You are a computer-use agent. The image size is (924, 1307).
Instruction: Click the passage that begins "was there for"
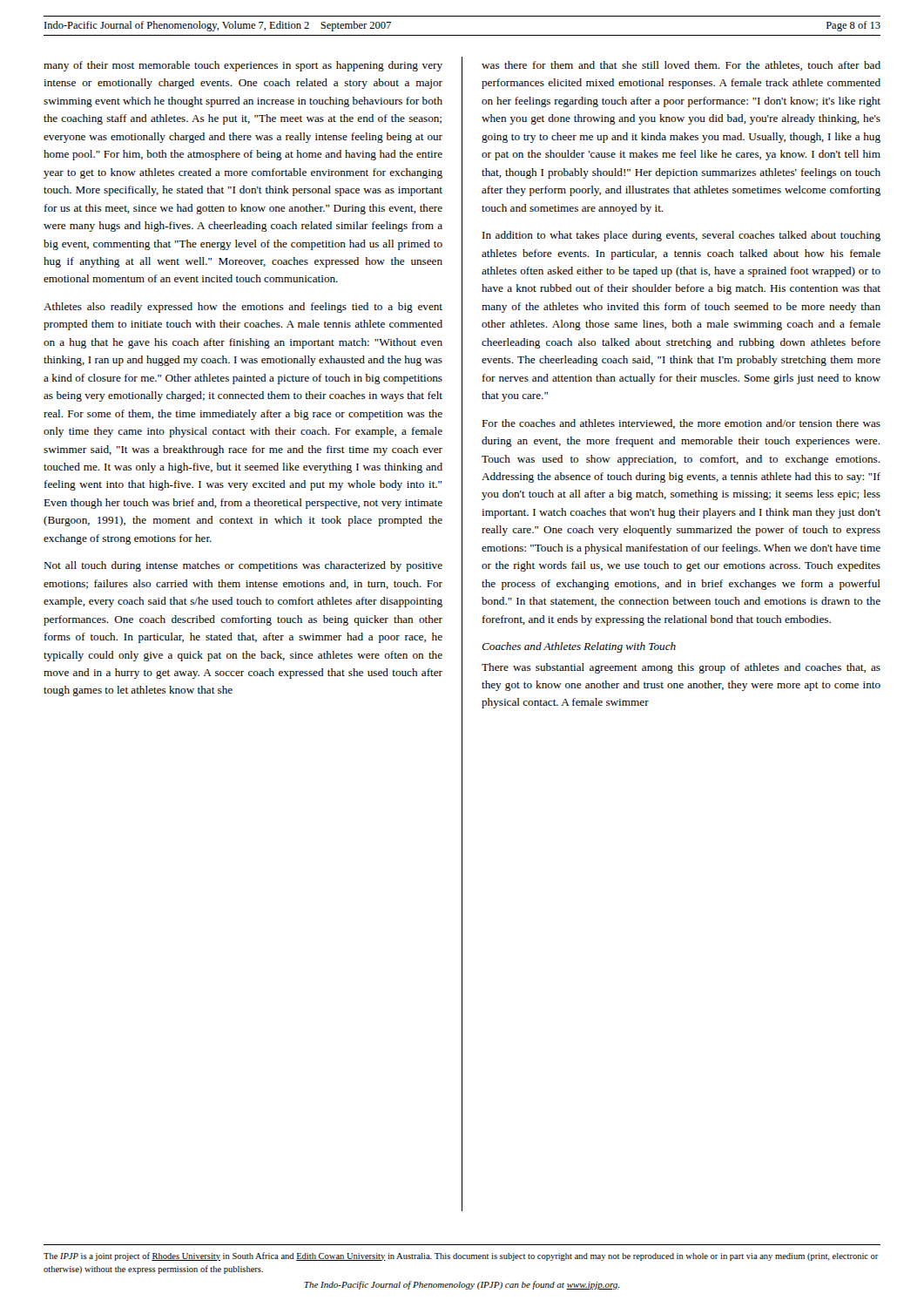tap(681, 137)
